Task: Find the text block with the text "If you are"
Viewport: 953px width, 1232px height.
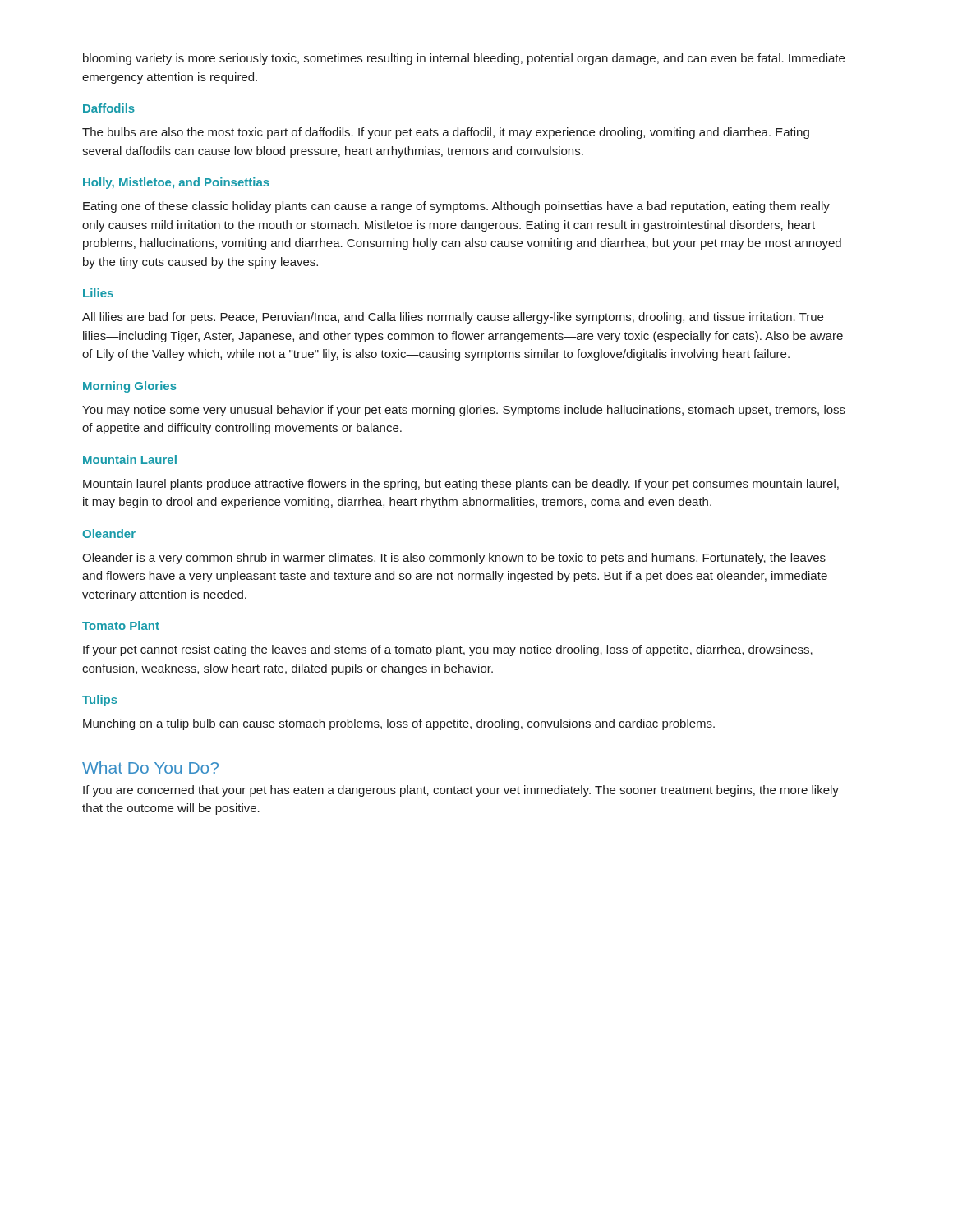Action: coord(464,799)
